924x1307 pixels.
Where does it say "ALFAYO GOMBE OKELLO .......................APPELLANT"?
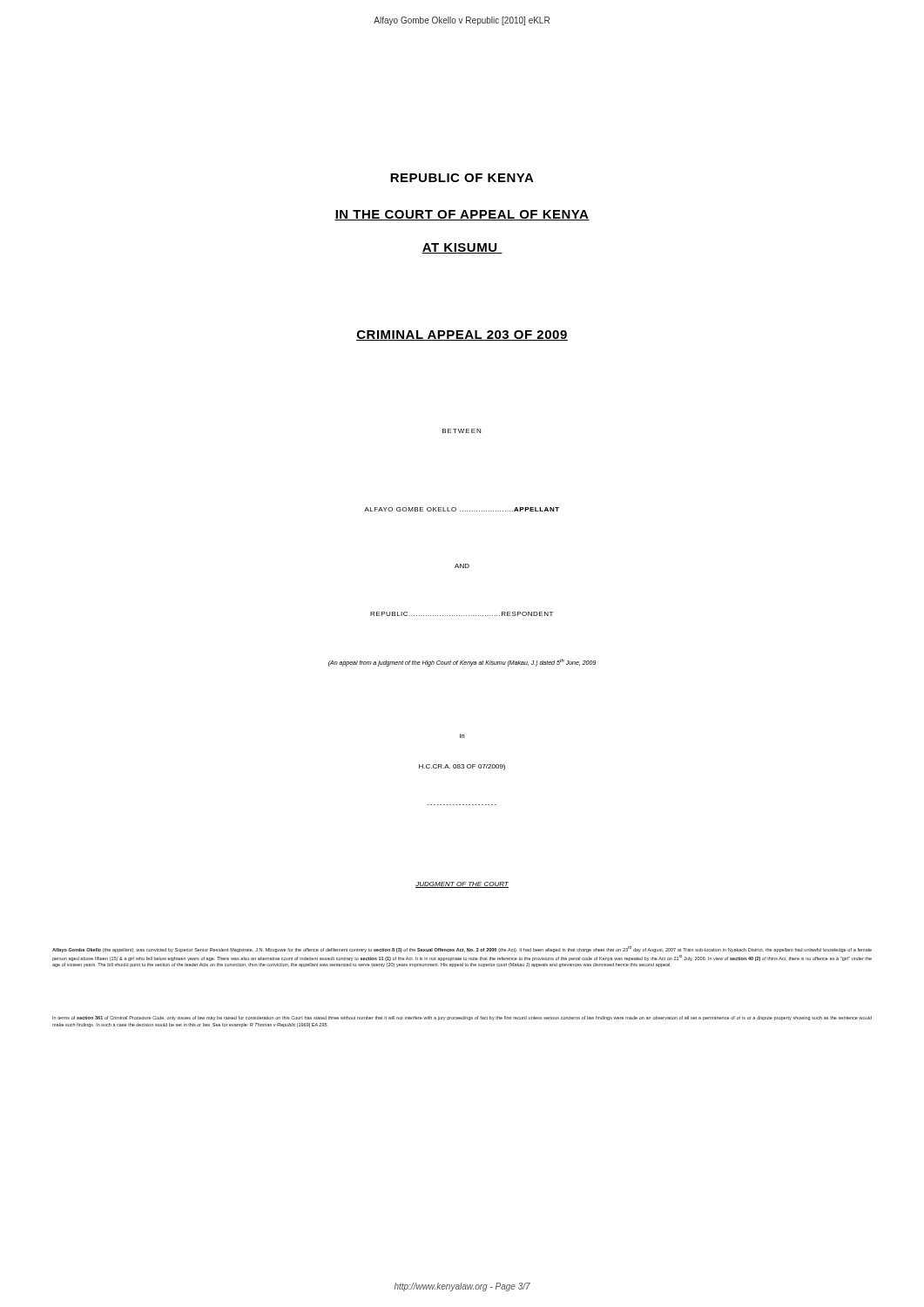point(462,509)
